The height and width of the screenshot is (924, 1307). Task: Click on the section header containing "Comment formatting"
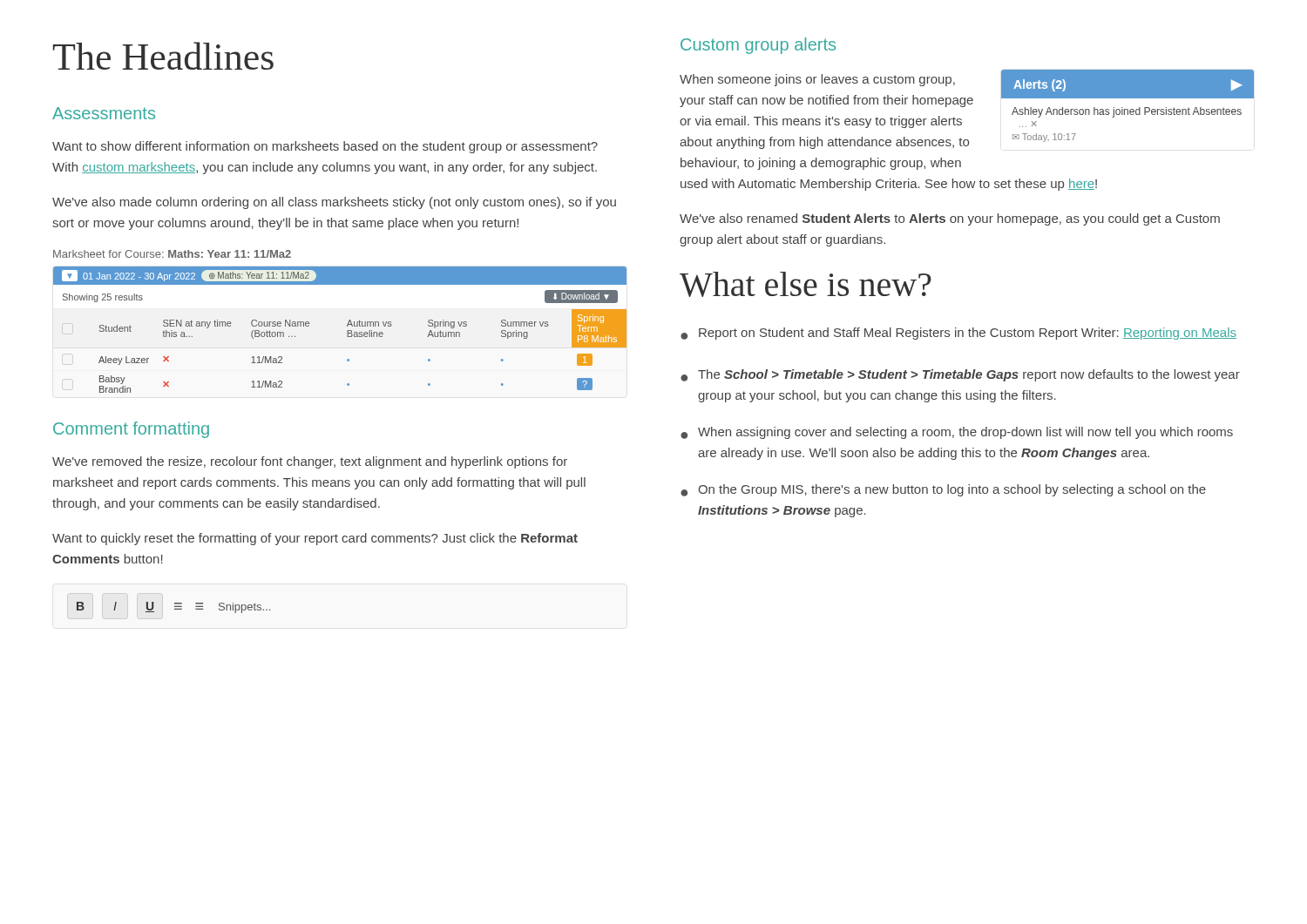click(x=131, y=430)
